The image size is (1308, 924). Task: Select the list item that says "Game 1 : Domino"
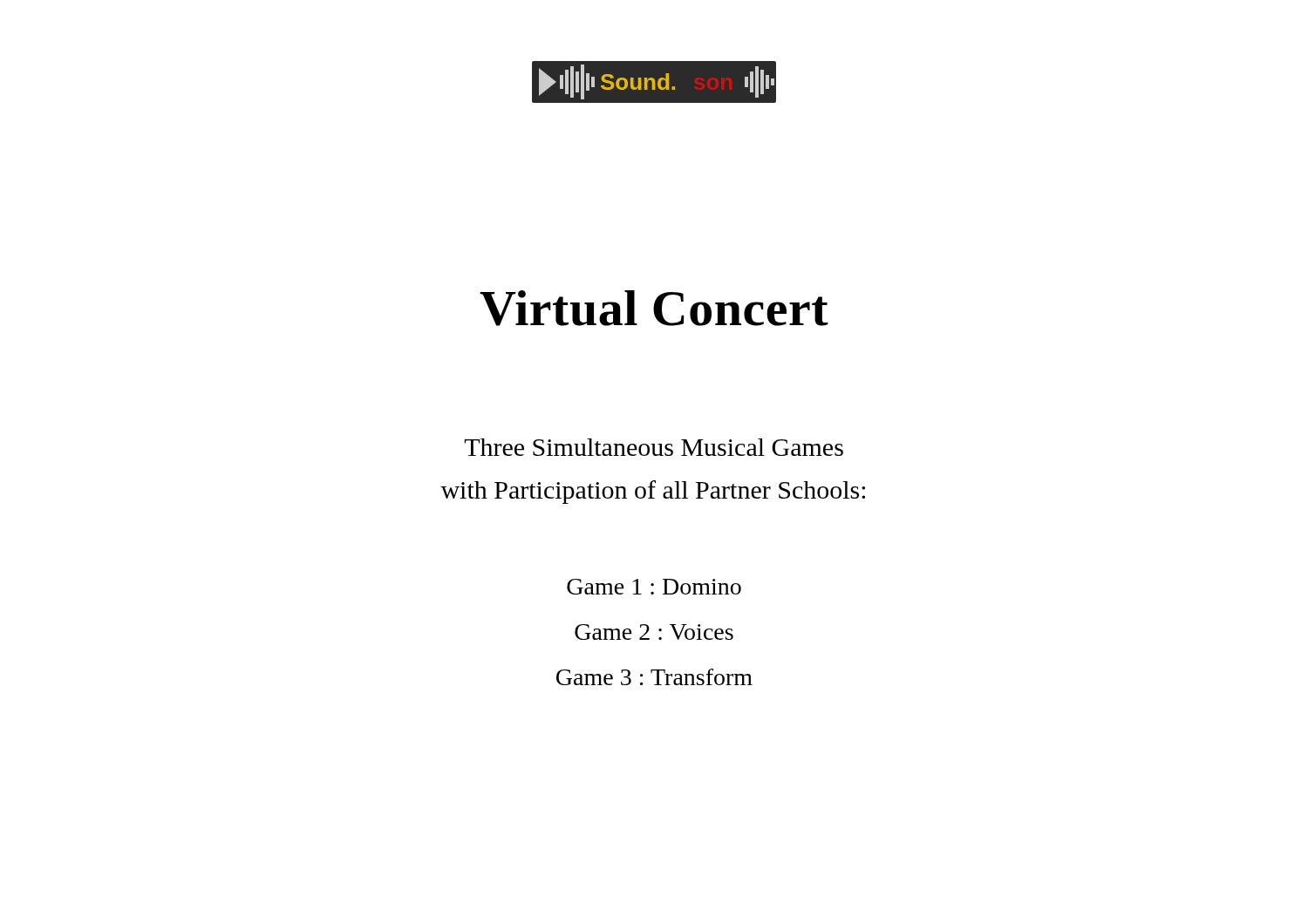(x=654, y=587)
